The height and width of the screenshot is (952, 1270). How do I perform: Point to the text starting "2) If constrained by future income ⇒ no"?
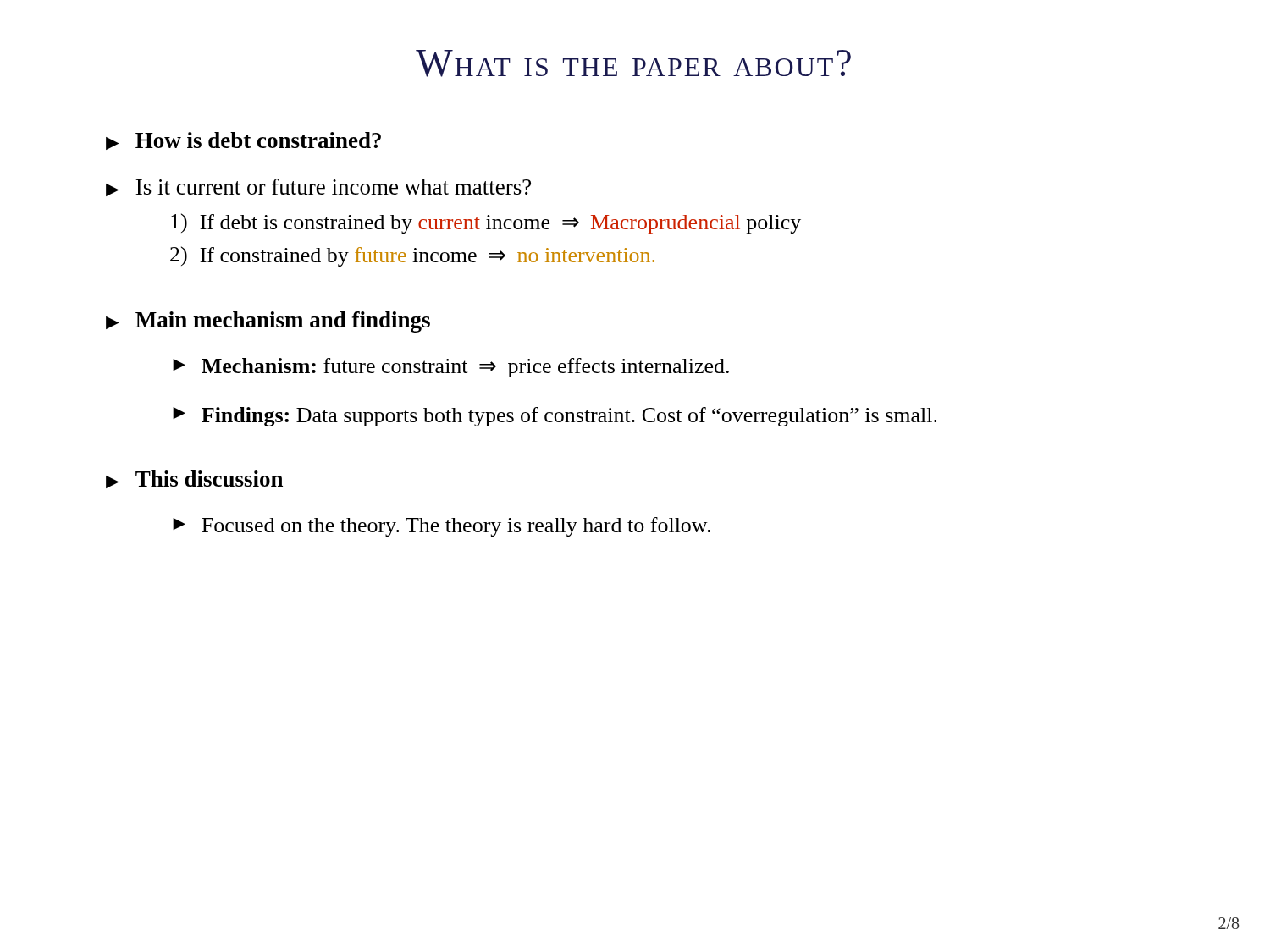(x=413, y=255)
